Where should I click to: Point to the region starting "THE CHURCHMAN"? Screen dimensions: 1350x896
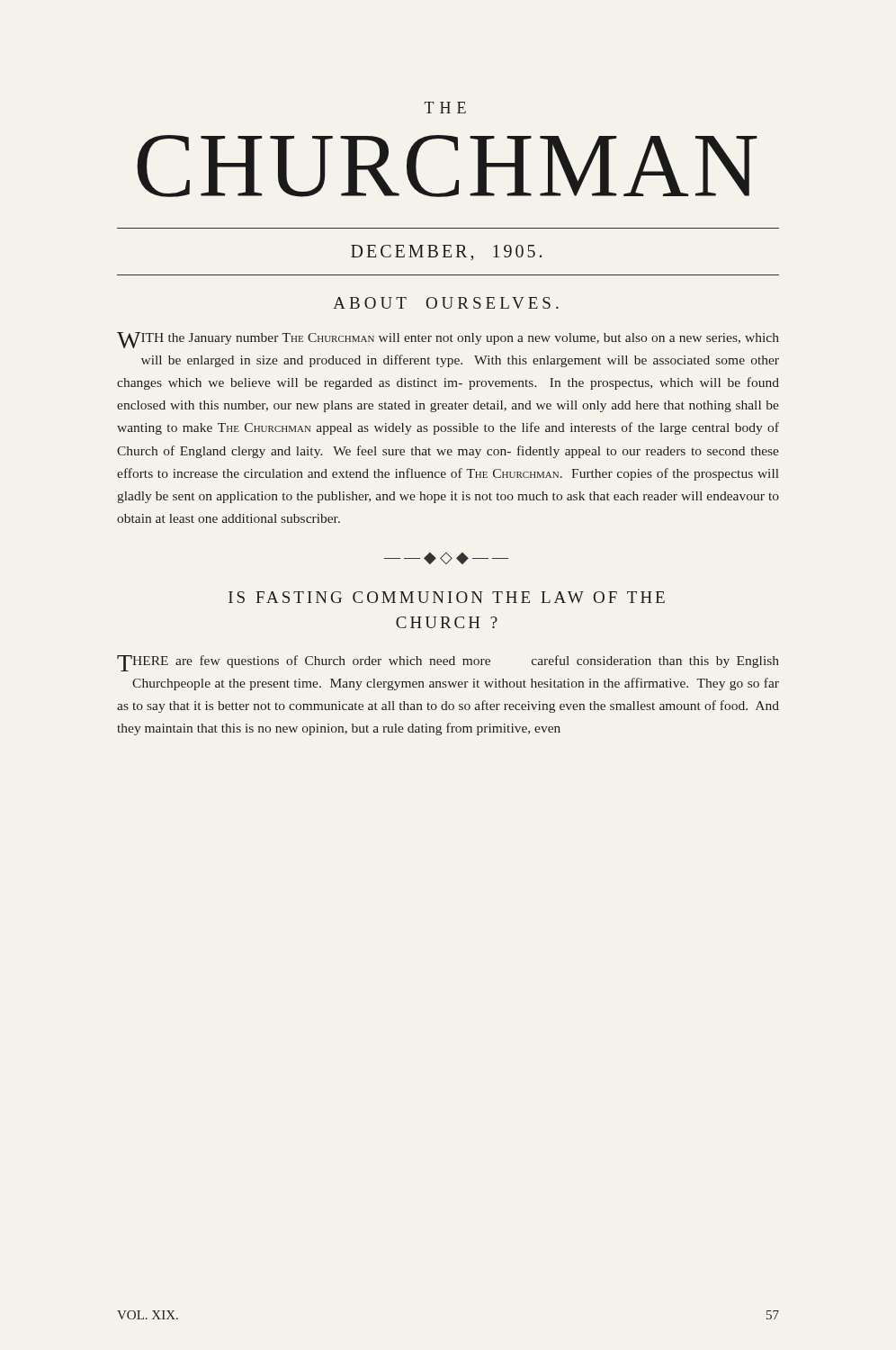(448, 155)
